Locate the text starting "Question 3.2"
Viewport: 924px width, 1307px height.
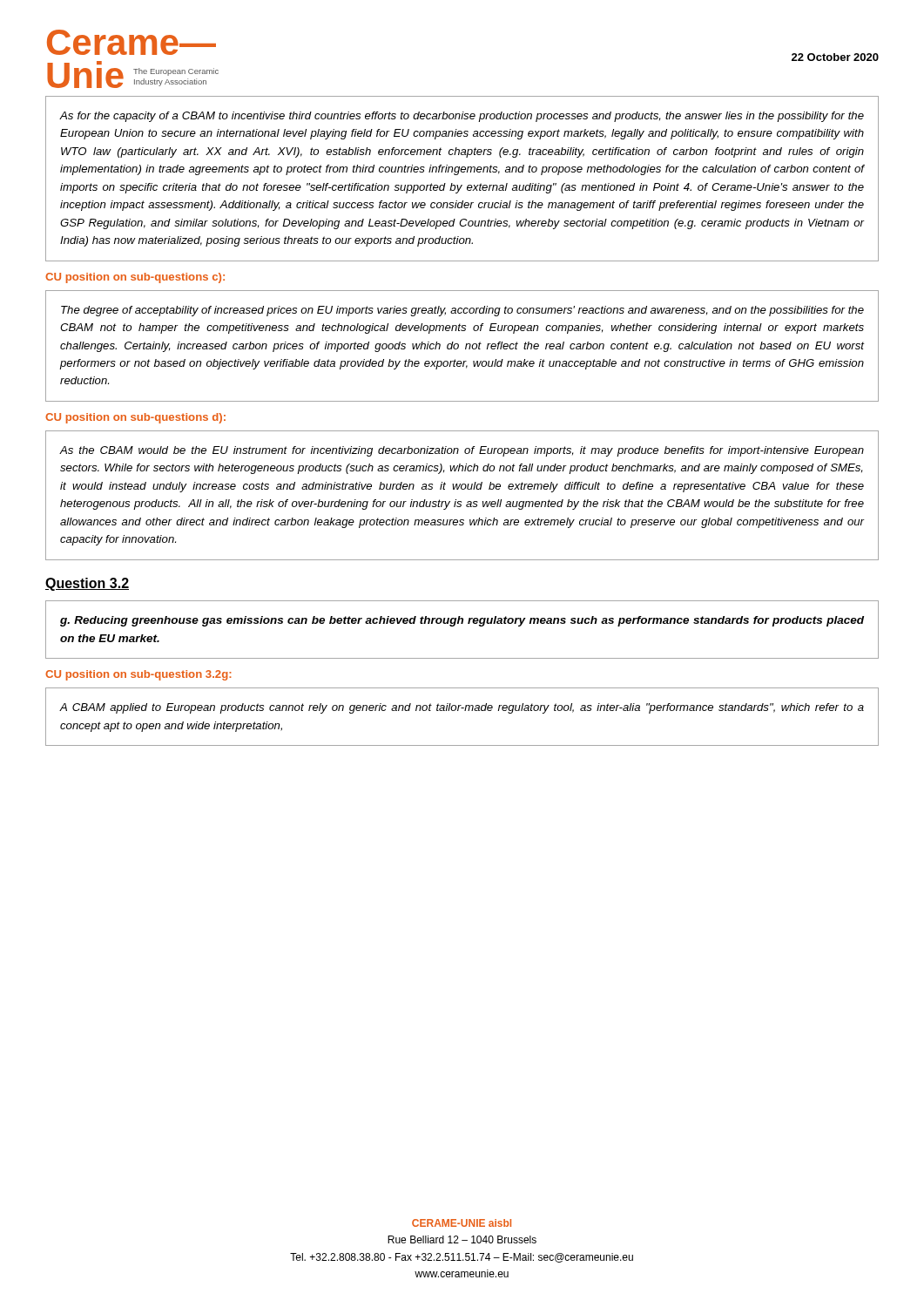tap(87, 583)
